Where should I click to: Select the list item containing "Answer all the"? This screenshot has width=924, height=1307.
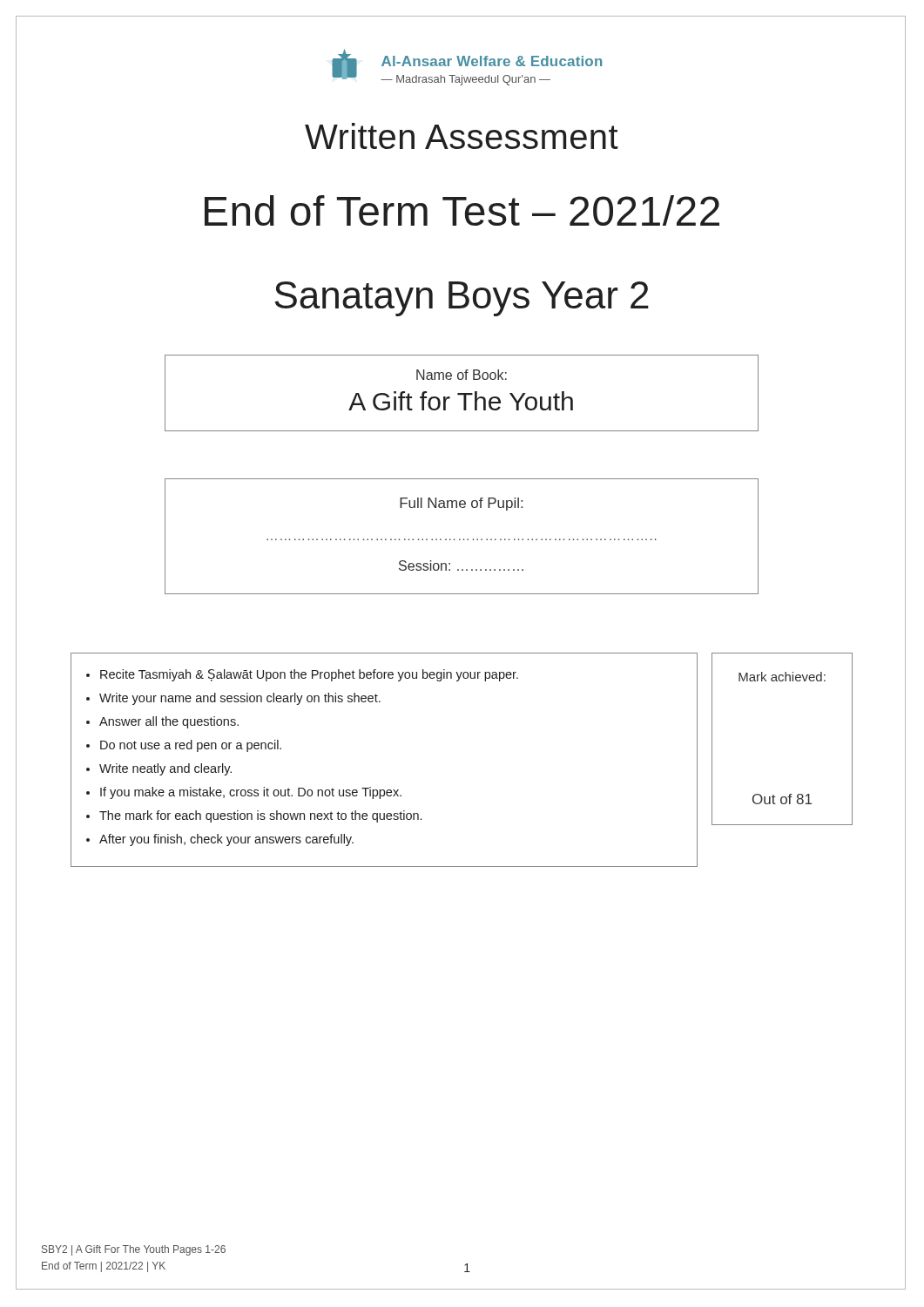coord(169,722)
